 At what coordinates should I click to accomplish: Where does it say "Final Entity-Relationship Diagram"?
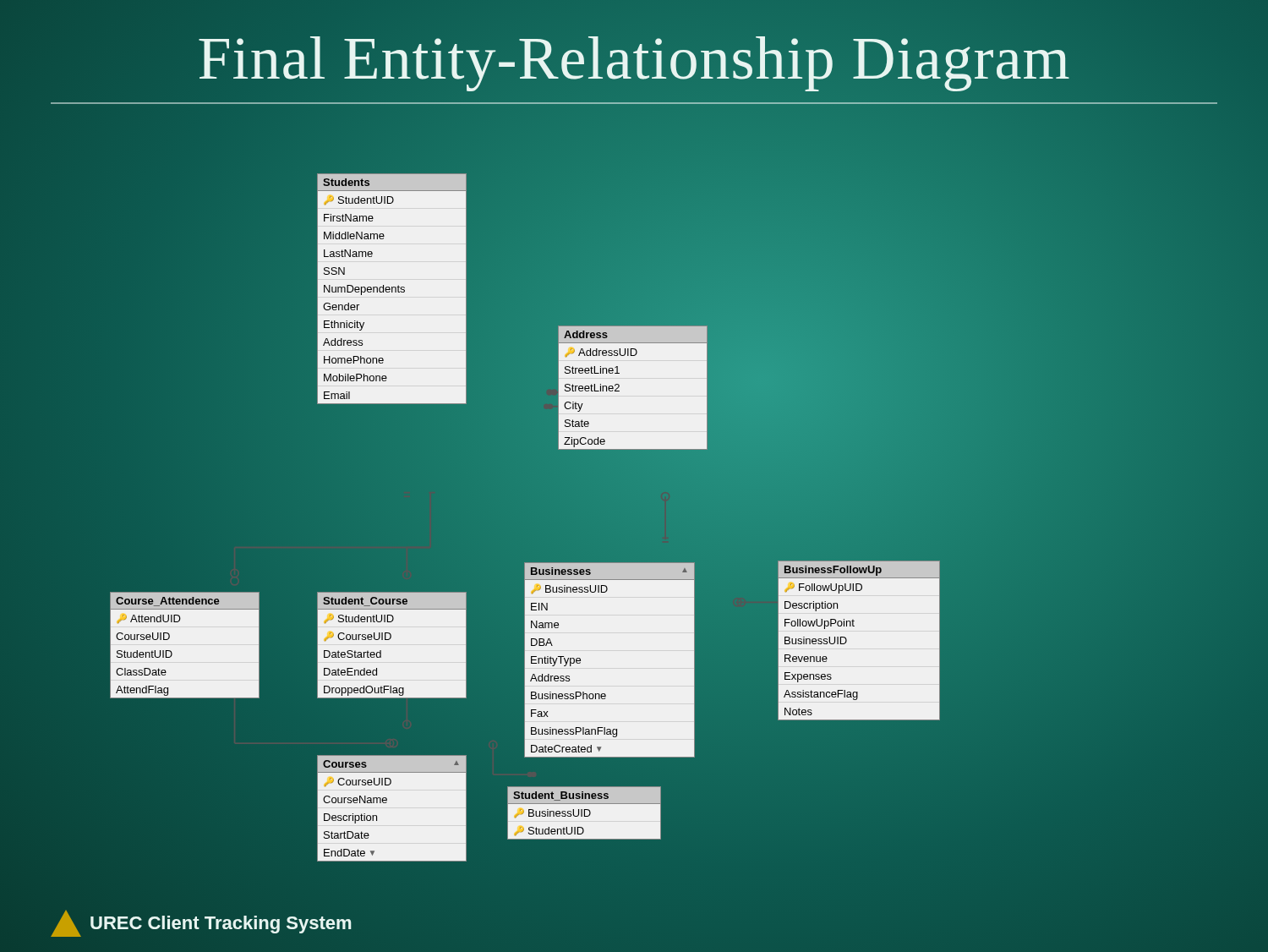pyautogui.click(x=634, y=59)
